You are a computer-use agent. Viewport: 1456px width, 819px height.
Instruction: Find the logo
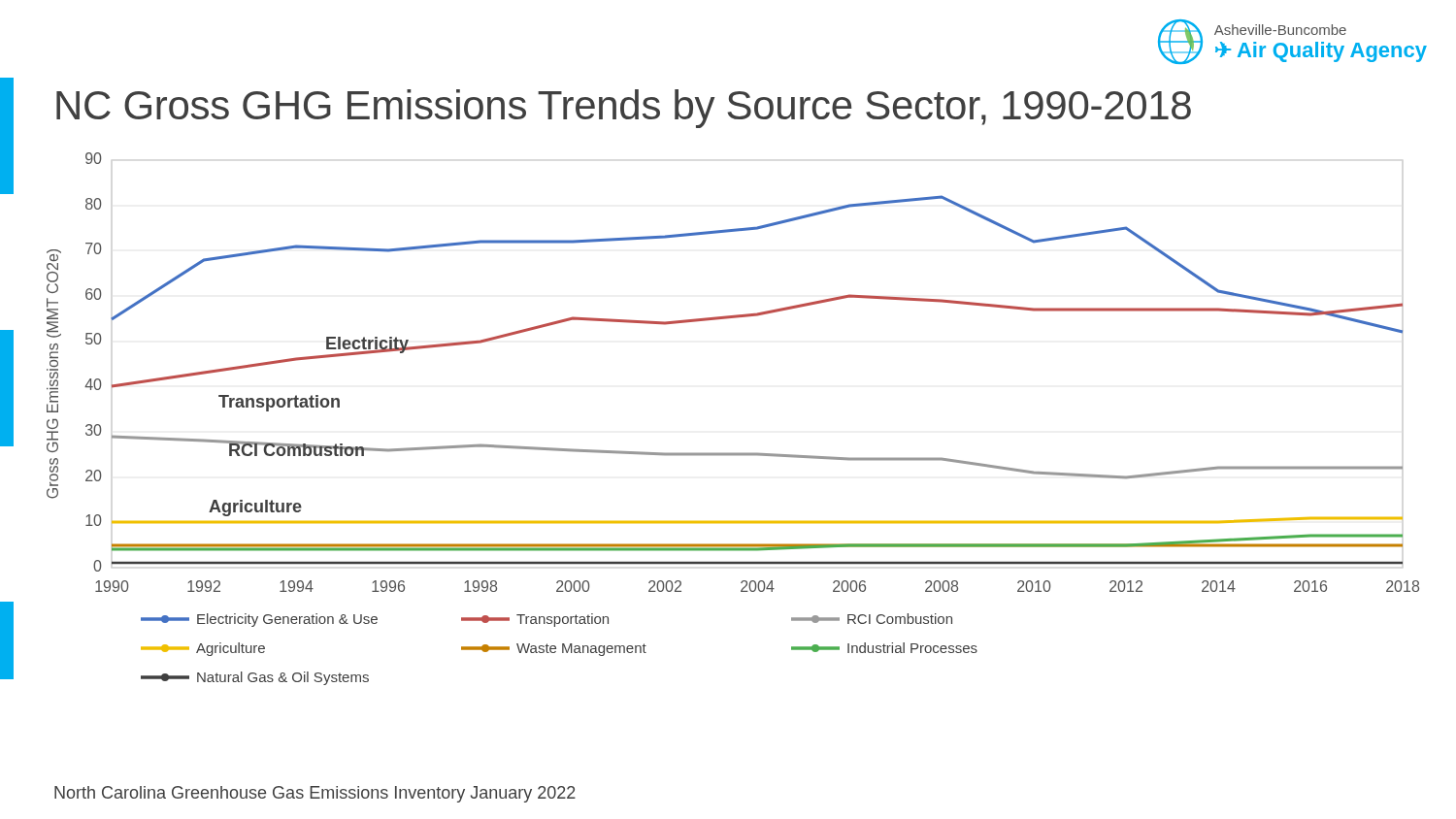(x=1291, y=42)
